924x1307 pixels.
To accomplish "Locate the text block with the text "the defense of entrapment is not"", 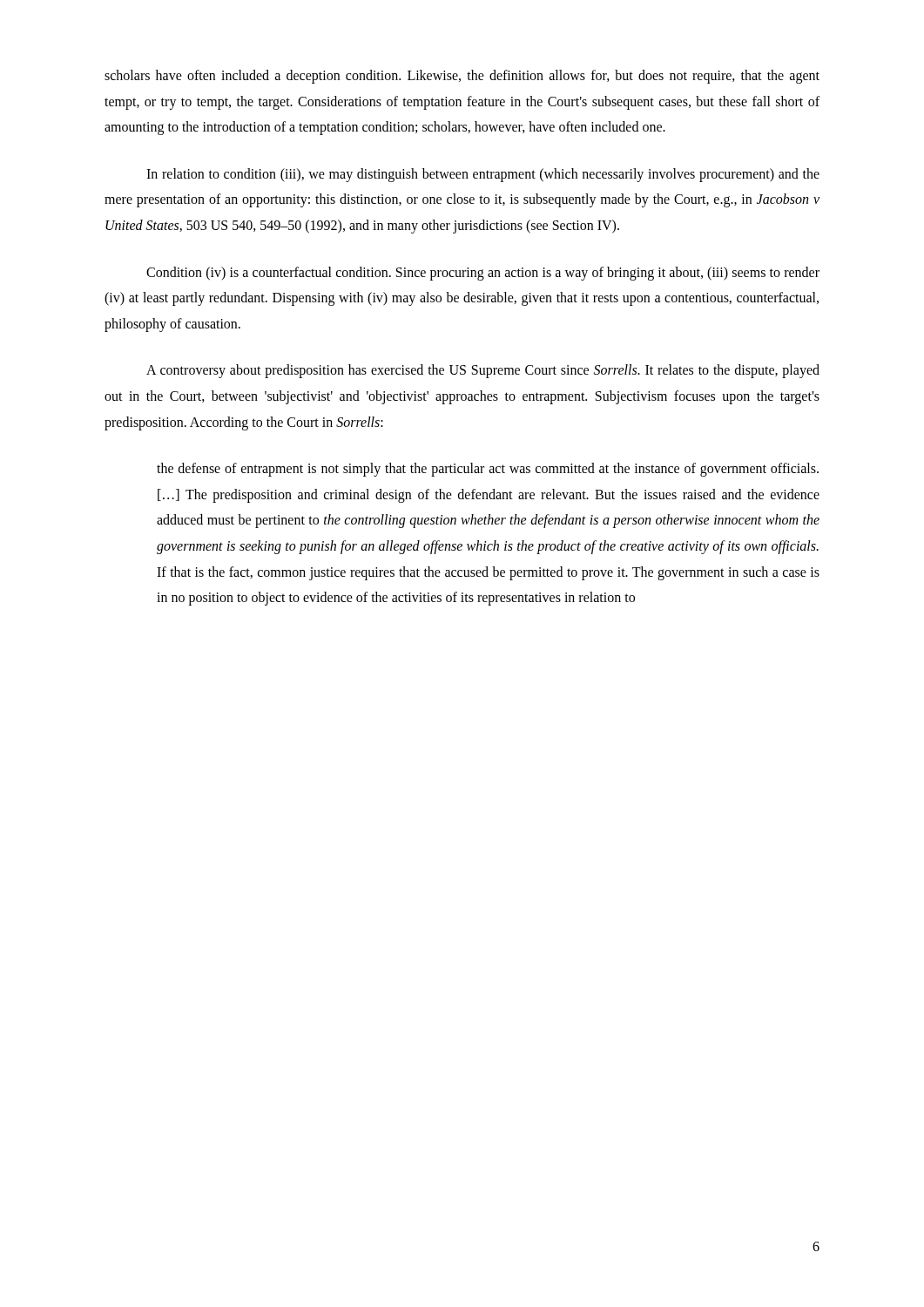I will (488, 533).
